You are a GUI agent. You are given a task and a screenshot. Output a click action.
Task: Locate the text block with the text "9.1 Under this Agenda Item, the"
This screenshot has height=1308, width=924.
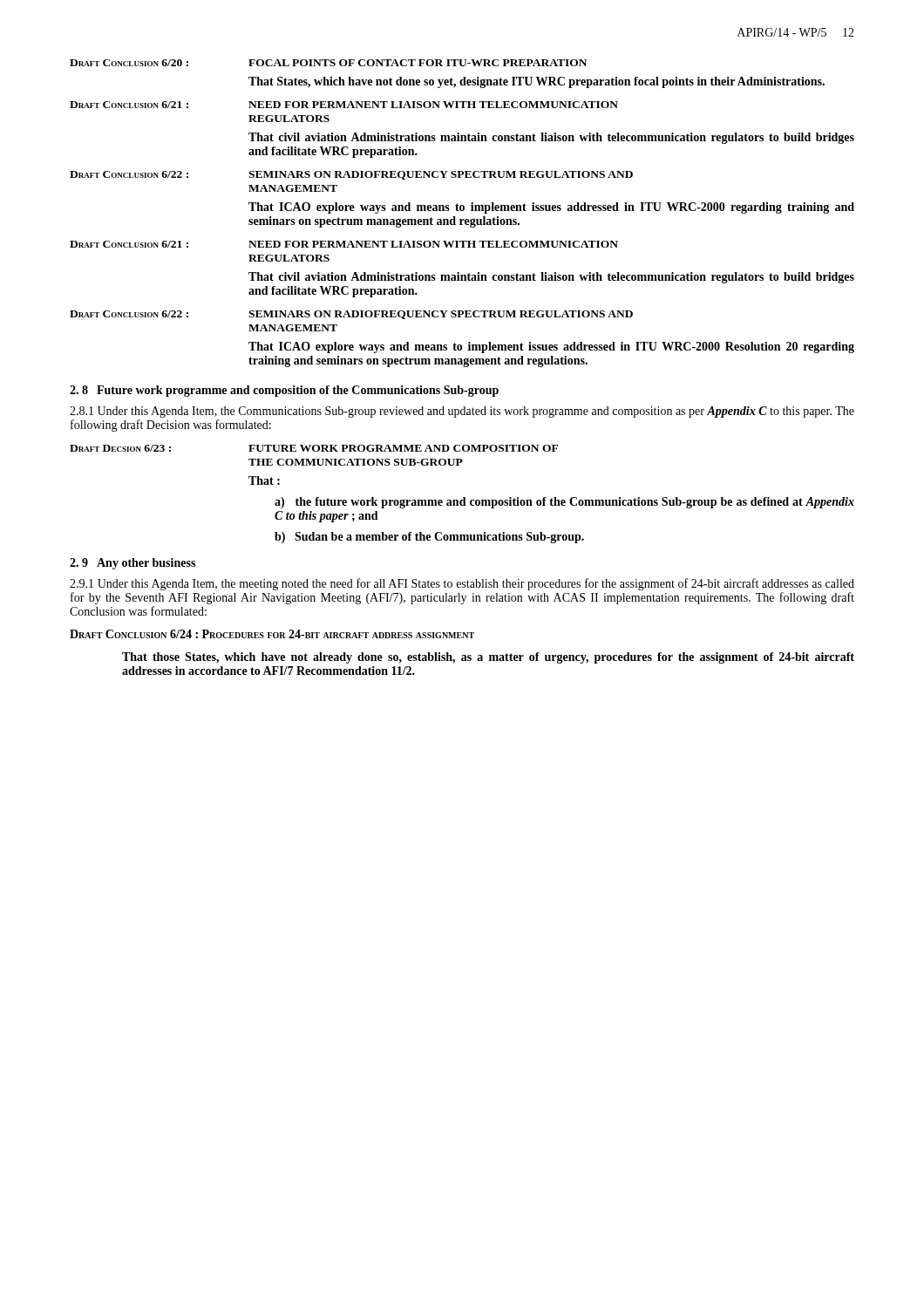tap(462, 598)
